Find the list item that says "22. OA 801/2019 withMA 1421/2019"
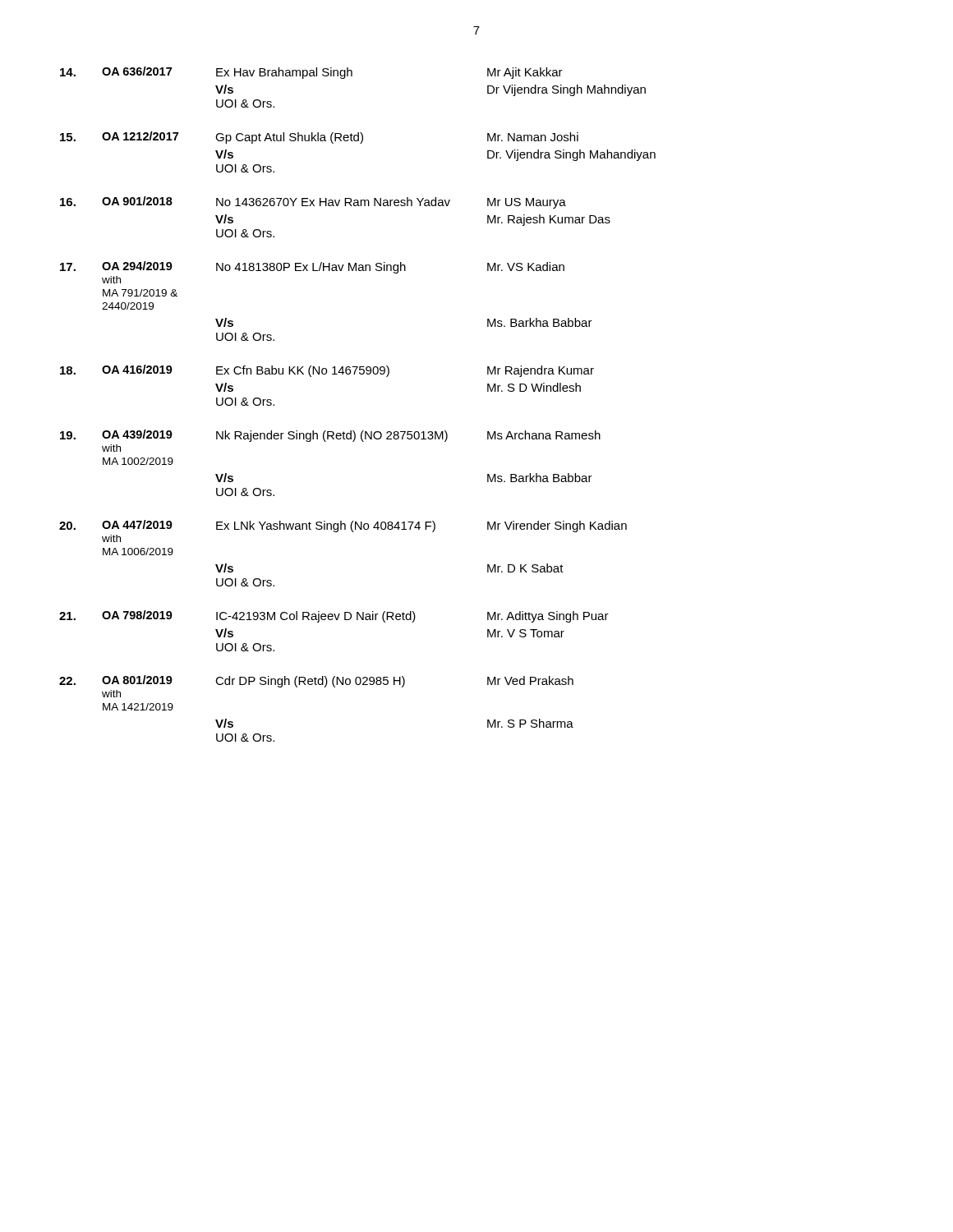The image size is (953, 1232). coord(316,681)
